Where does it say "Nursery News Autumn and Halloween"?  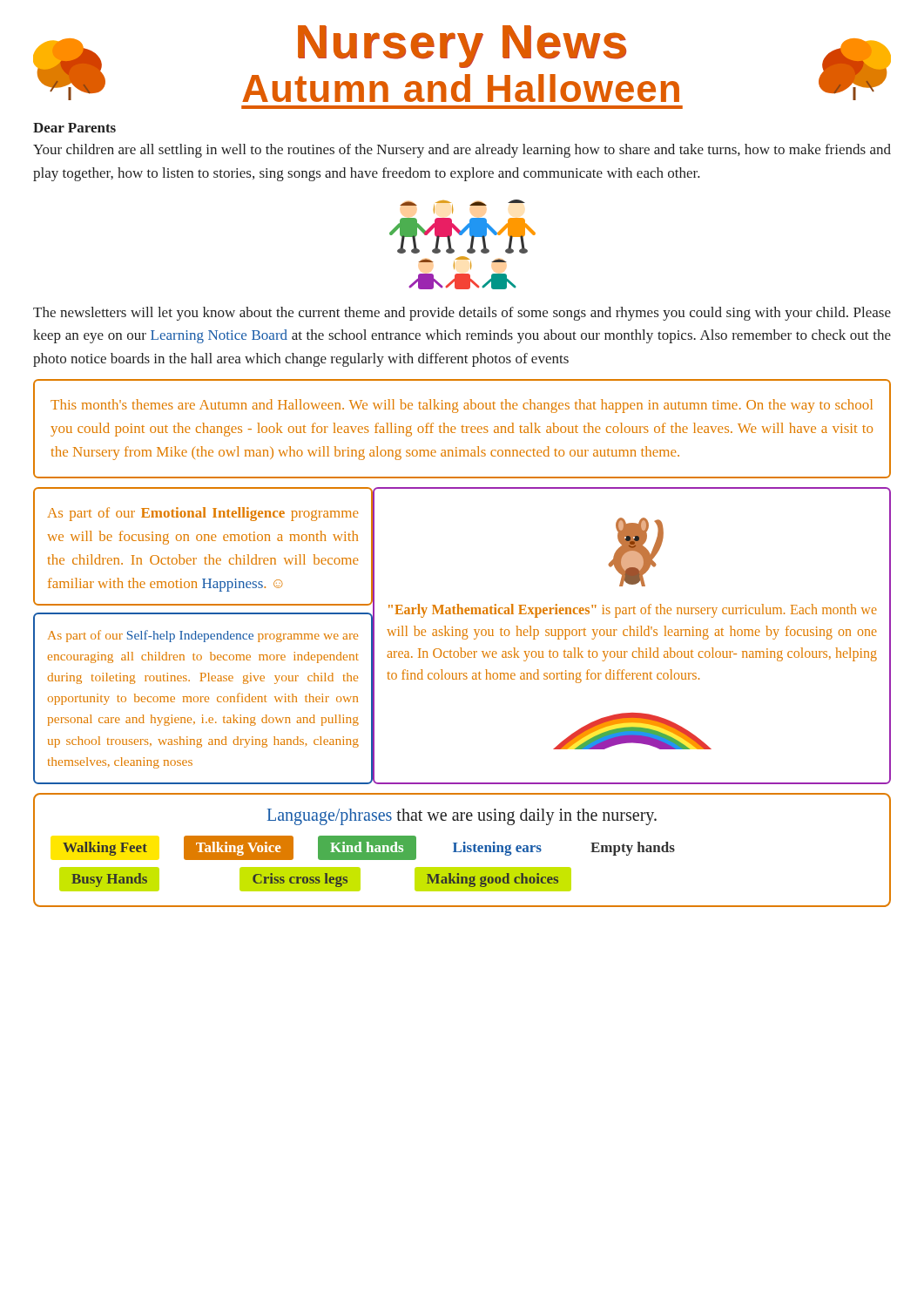click(x=462, y=63)
